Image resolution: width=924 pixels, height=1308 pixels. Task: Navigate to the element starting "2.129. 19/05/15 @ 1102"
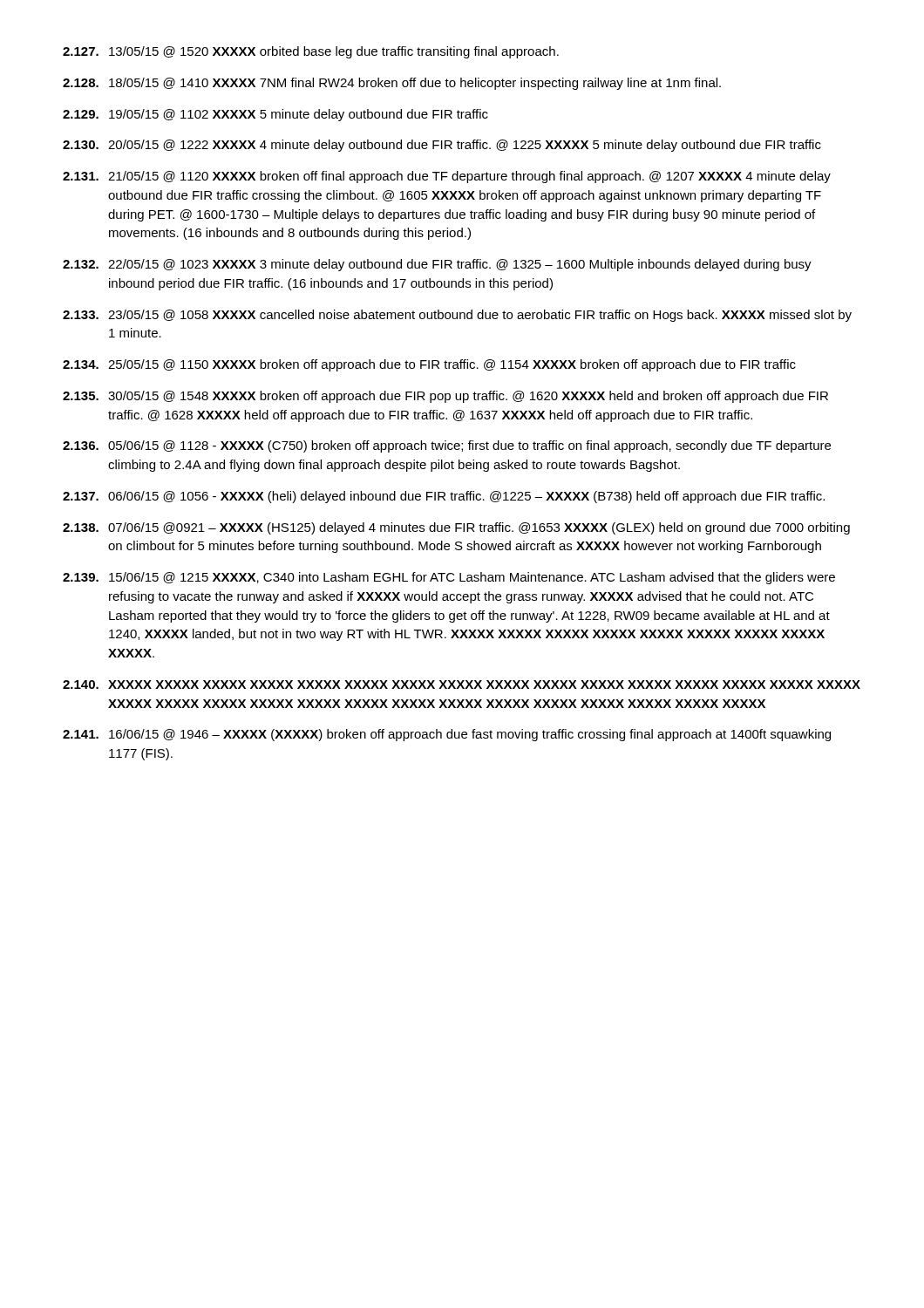click(x=462, y=114)
